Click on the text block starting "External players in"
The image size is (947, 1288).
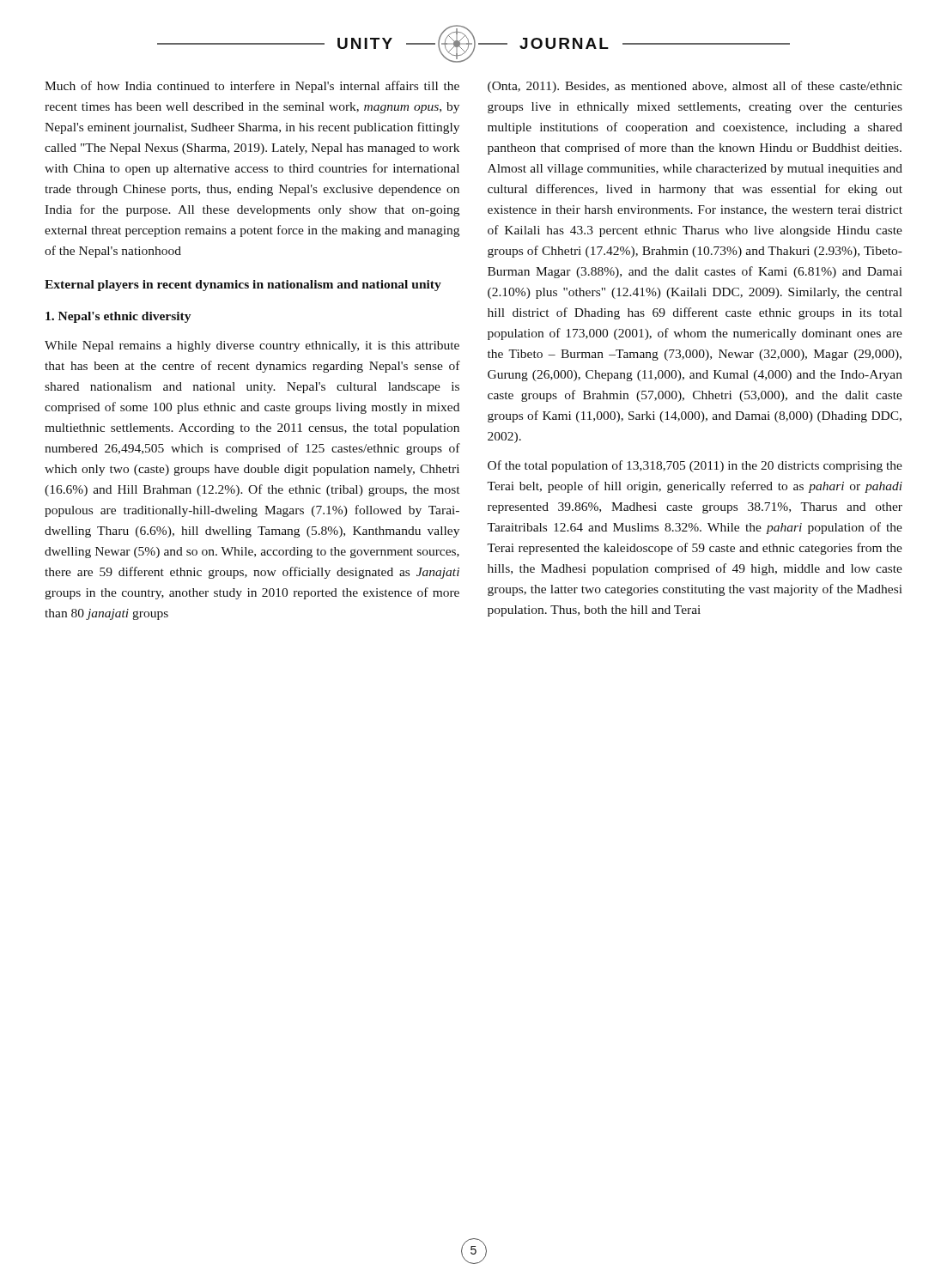coord(243,284)
